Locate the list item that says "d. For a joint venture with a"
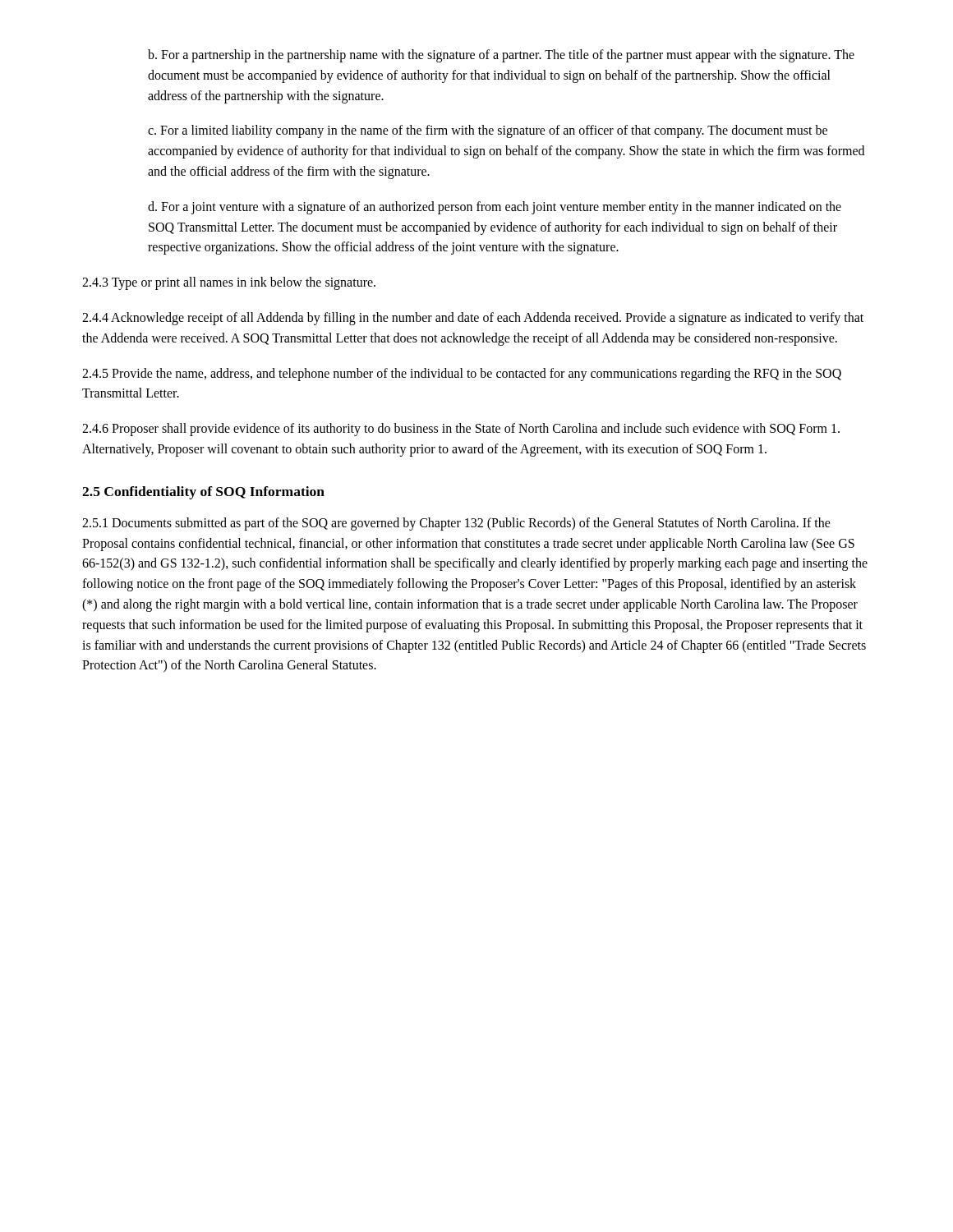This screenshot has width=953, height=1232. coord(495,227)
